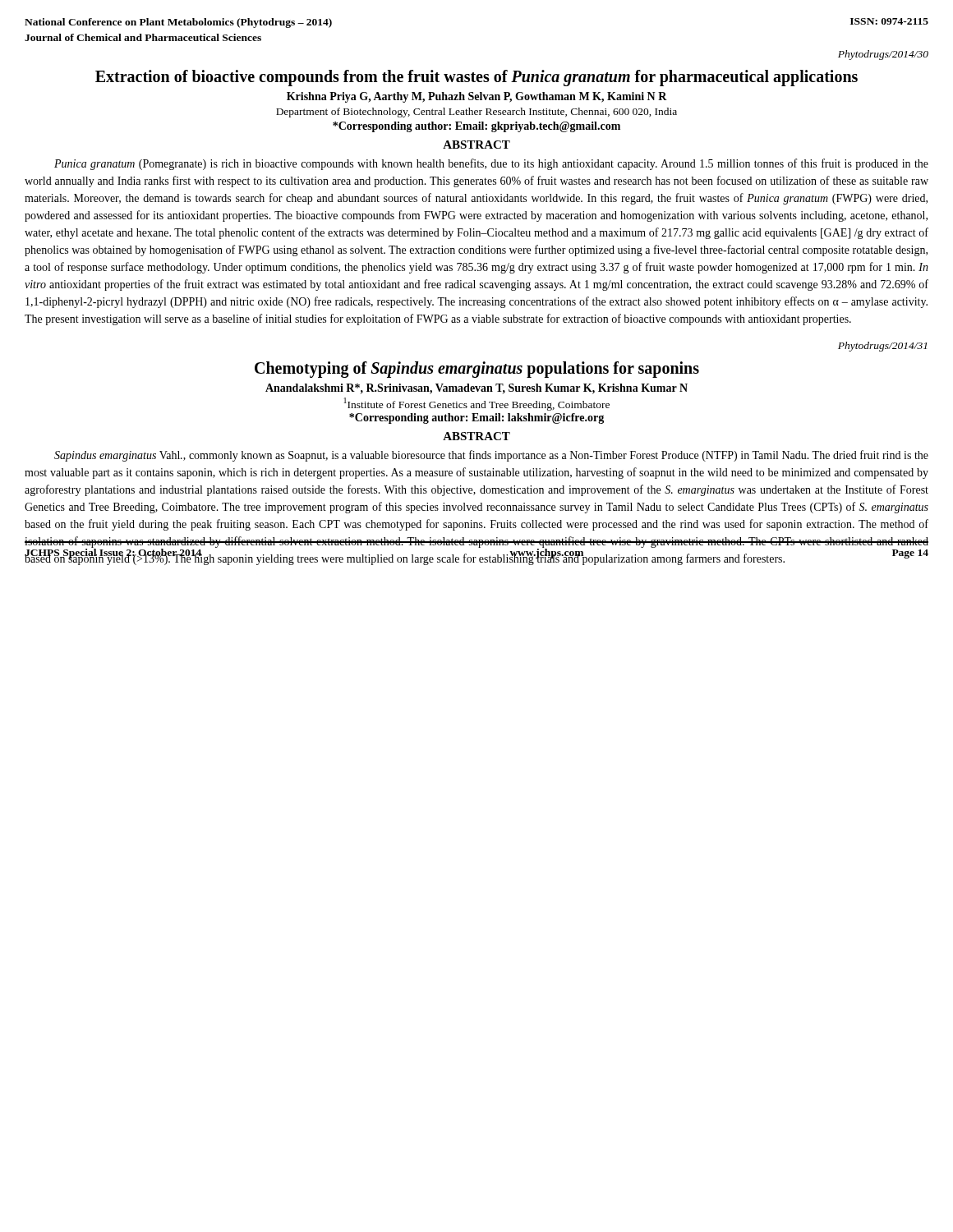Locate the region starting "Department of Biotechnology, Central Leather"

click(476, 111)
